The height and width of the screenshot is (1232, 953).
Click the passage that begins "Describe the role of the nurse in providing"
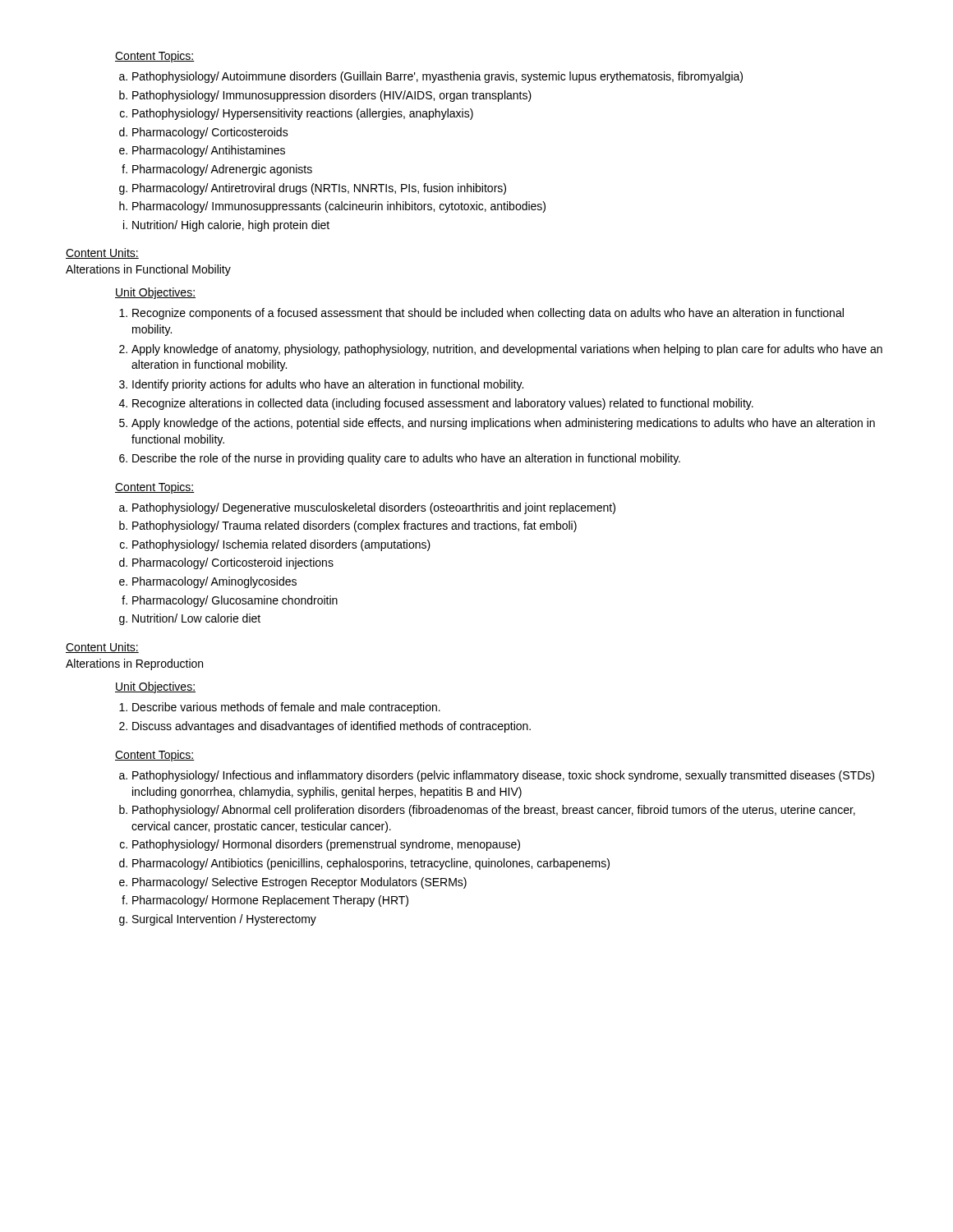click(x=509, y=459)
